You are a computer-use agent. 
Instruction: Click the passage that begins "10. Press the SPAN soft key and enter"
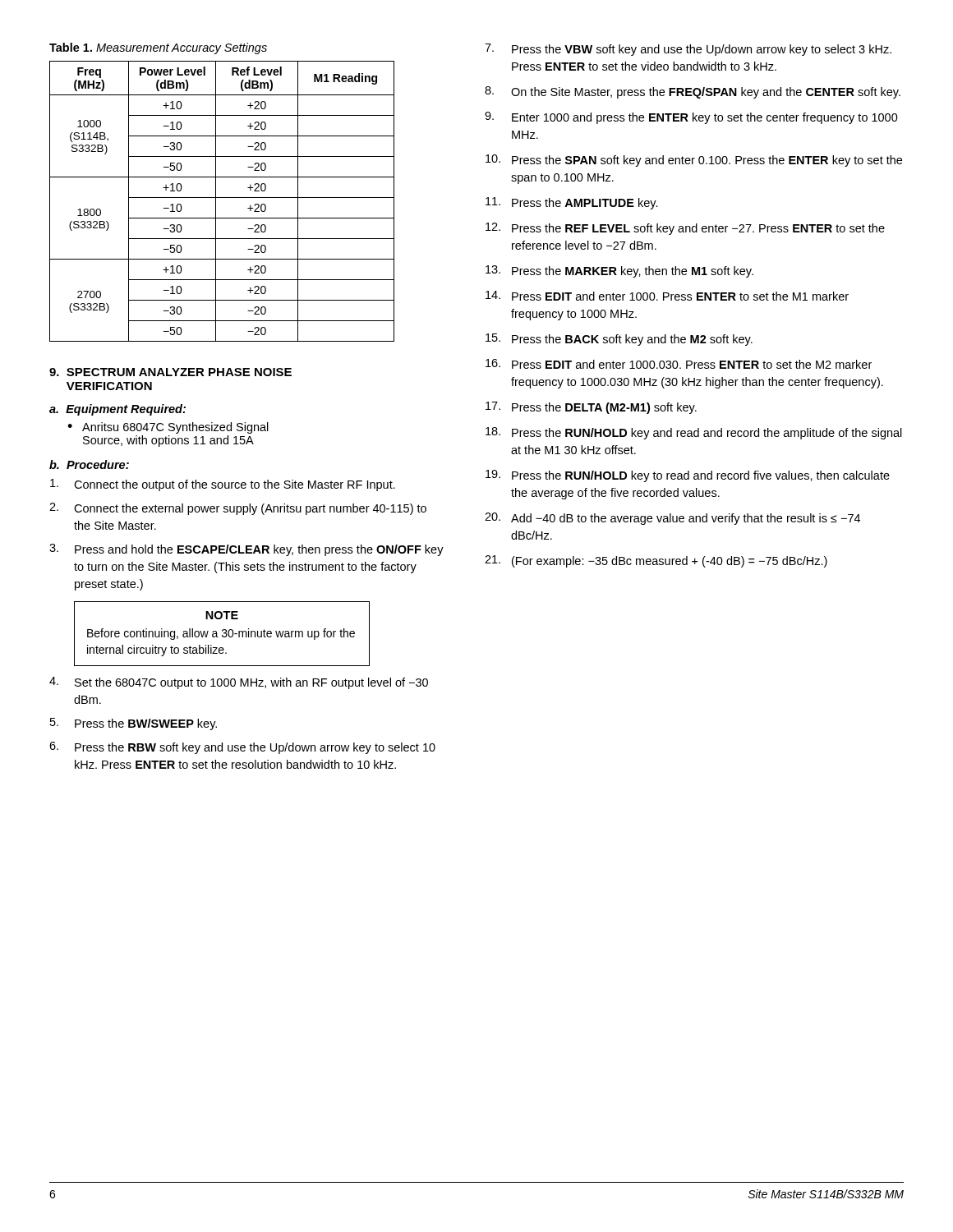(x=694, y=169)
